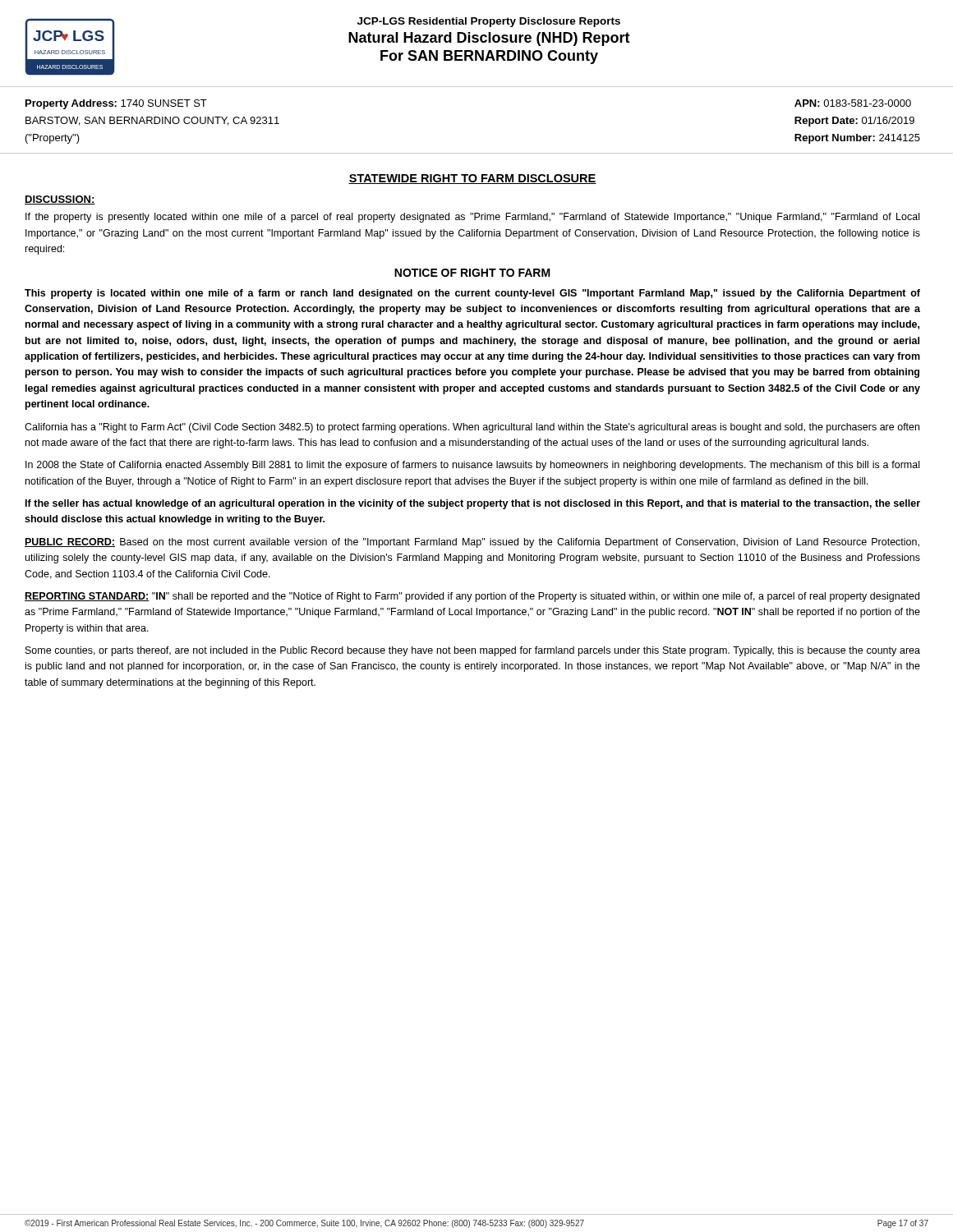953x1232 pixels.
Task: Select the text block that reads "In 2008 the"
Action: coord(472,473)
